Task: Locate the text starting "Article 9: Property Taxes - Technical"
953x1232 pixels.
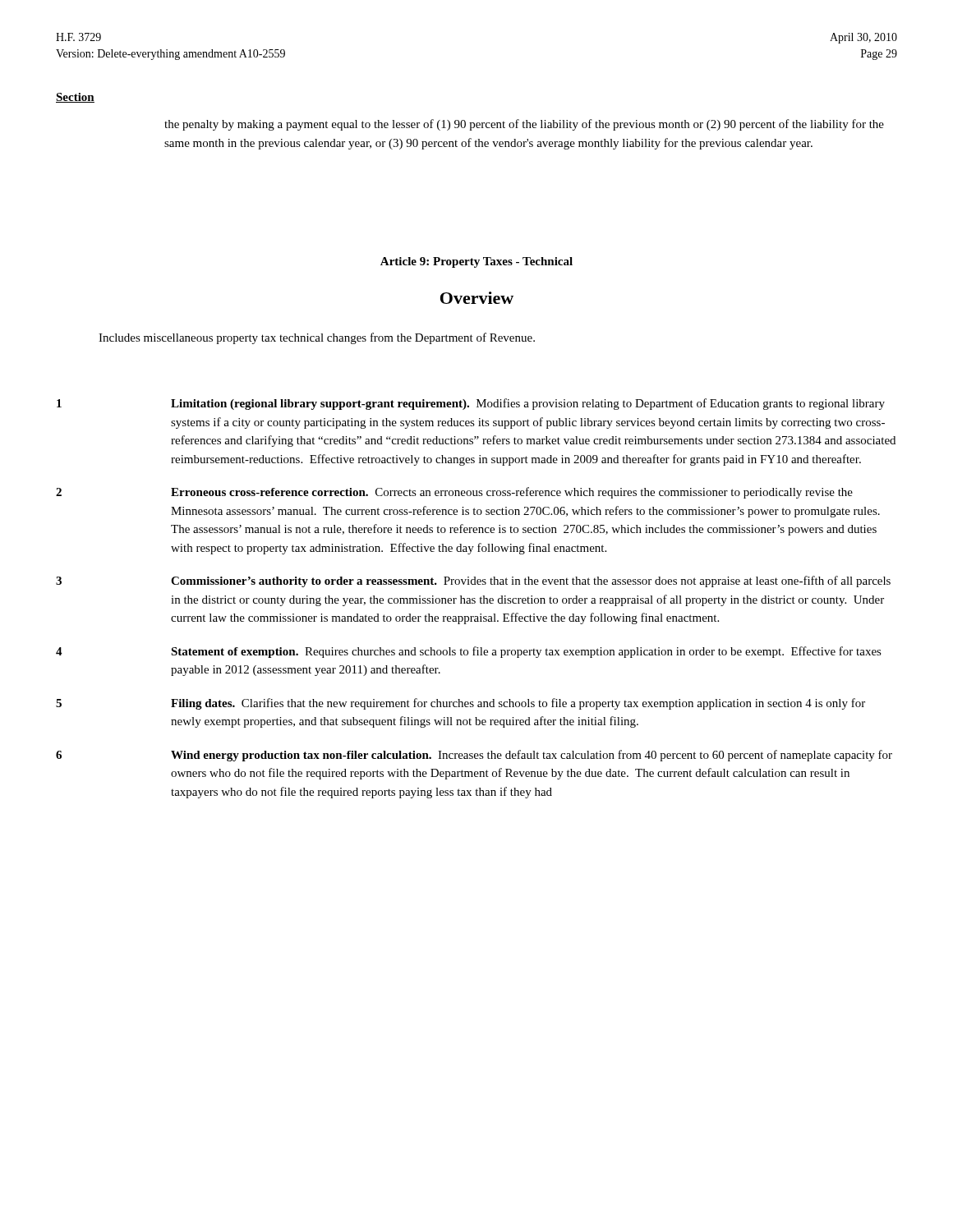Action: click(476, 261)
